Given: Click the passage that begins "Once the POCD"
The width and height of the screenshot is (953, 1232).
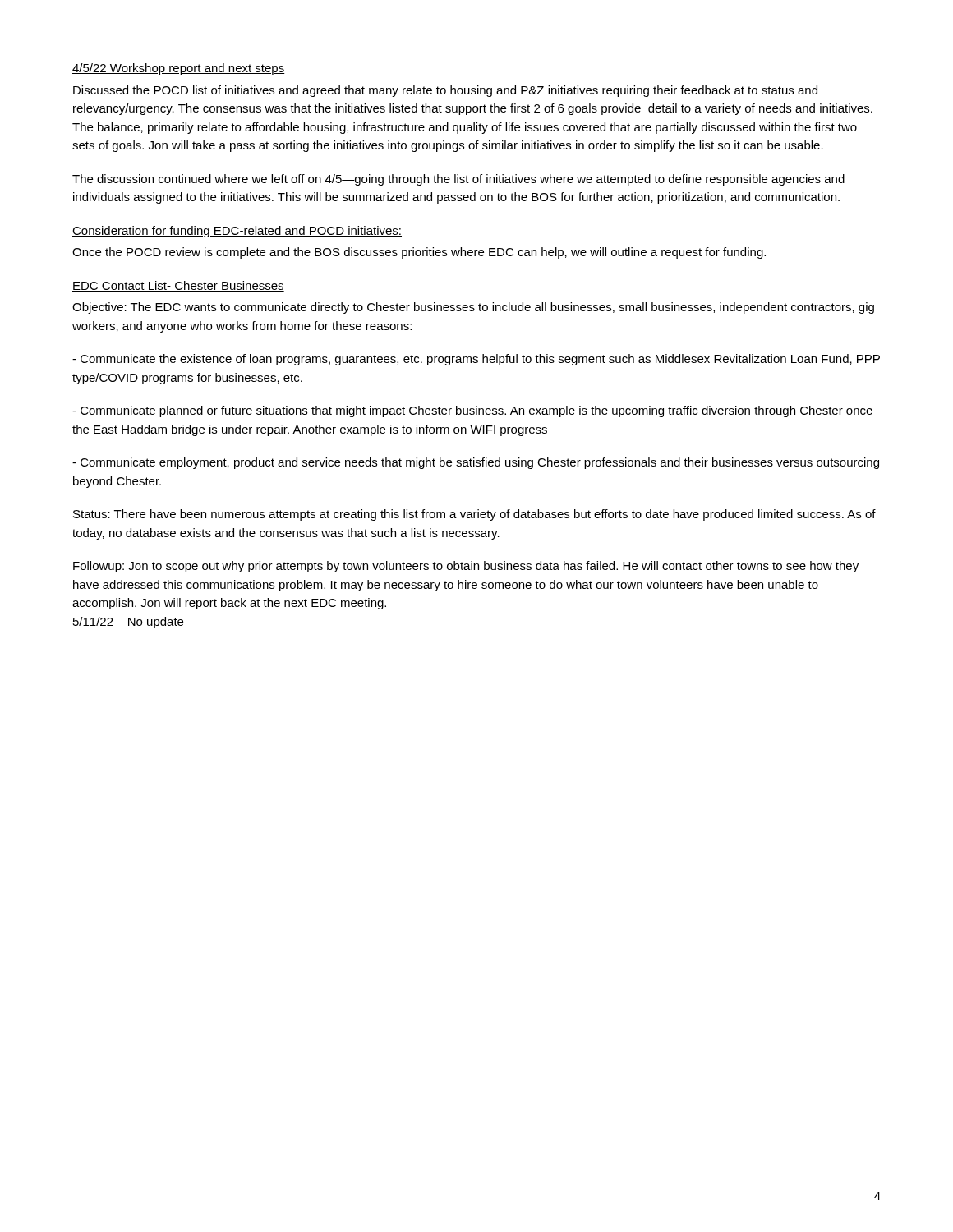Looking at the screenshot, I should (420, 252).
